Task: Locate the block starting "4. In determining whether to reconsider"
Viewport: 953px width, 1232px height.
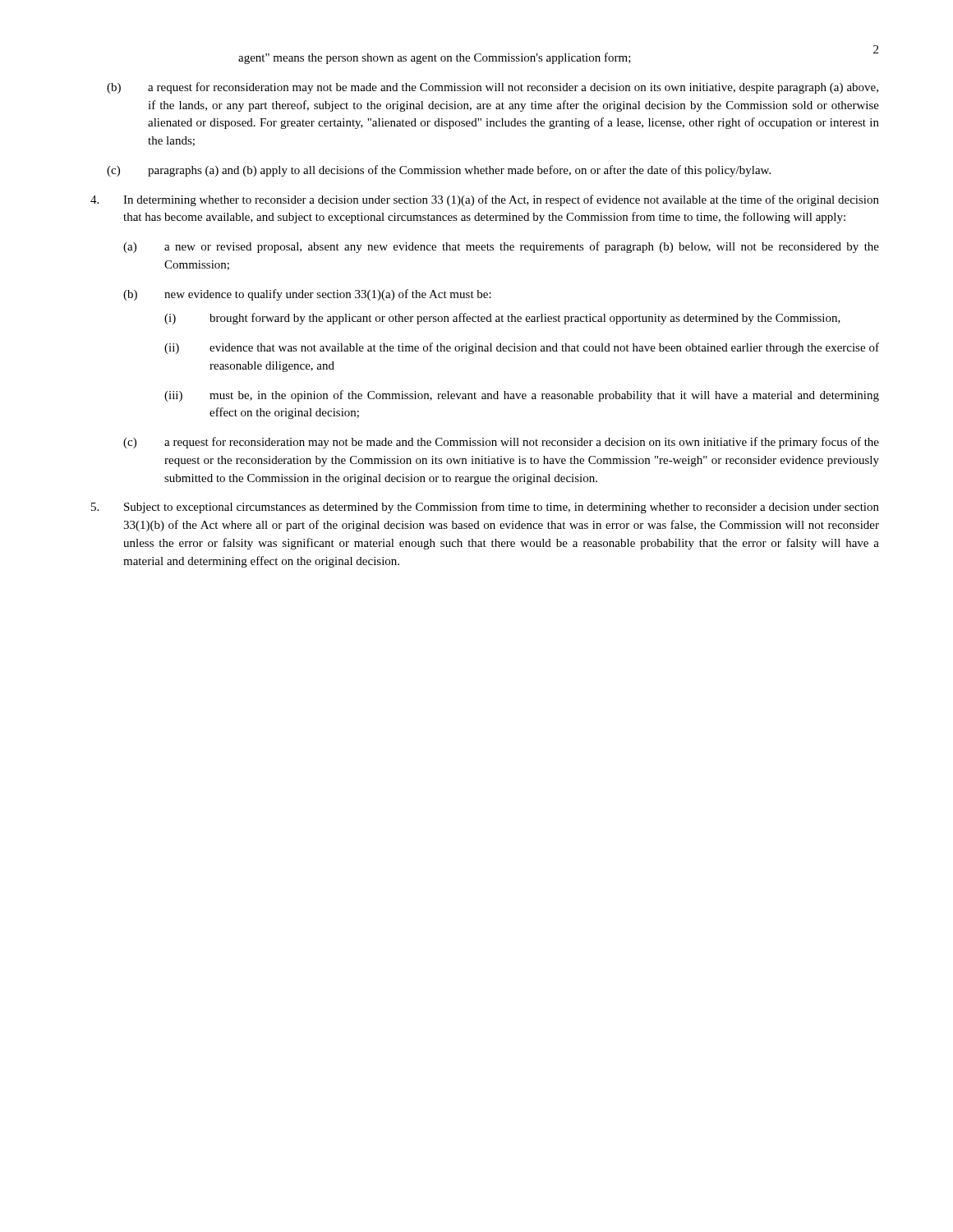Action: (x=485, y=209)
